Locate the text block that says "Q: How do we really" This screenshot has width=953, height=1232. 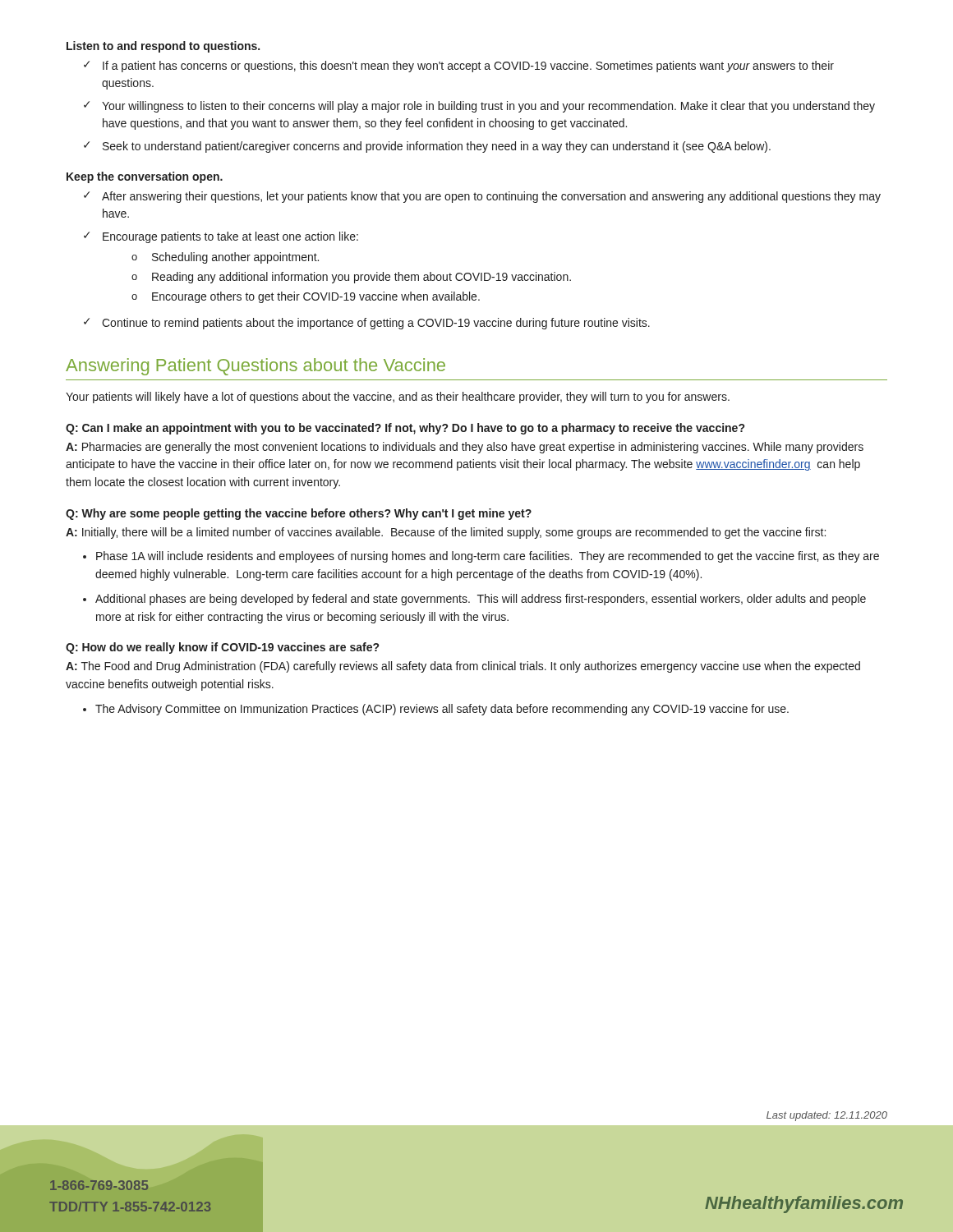[x=223, y=647]
